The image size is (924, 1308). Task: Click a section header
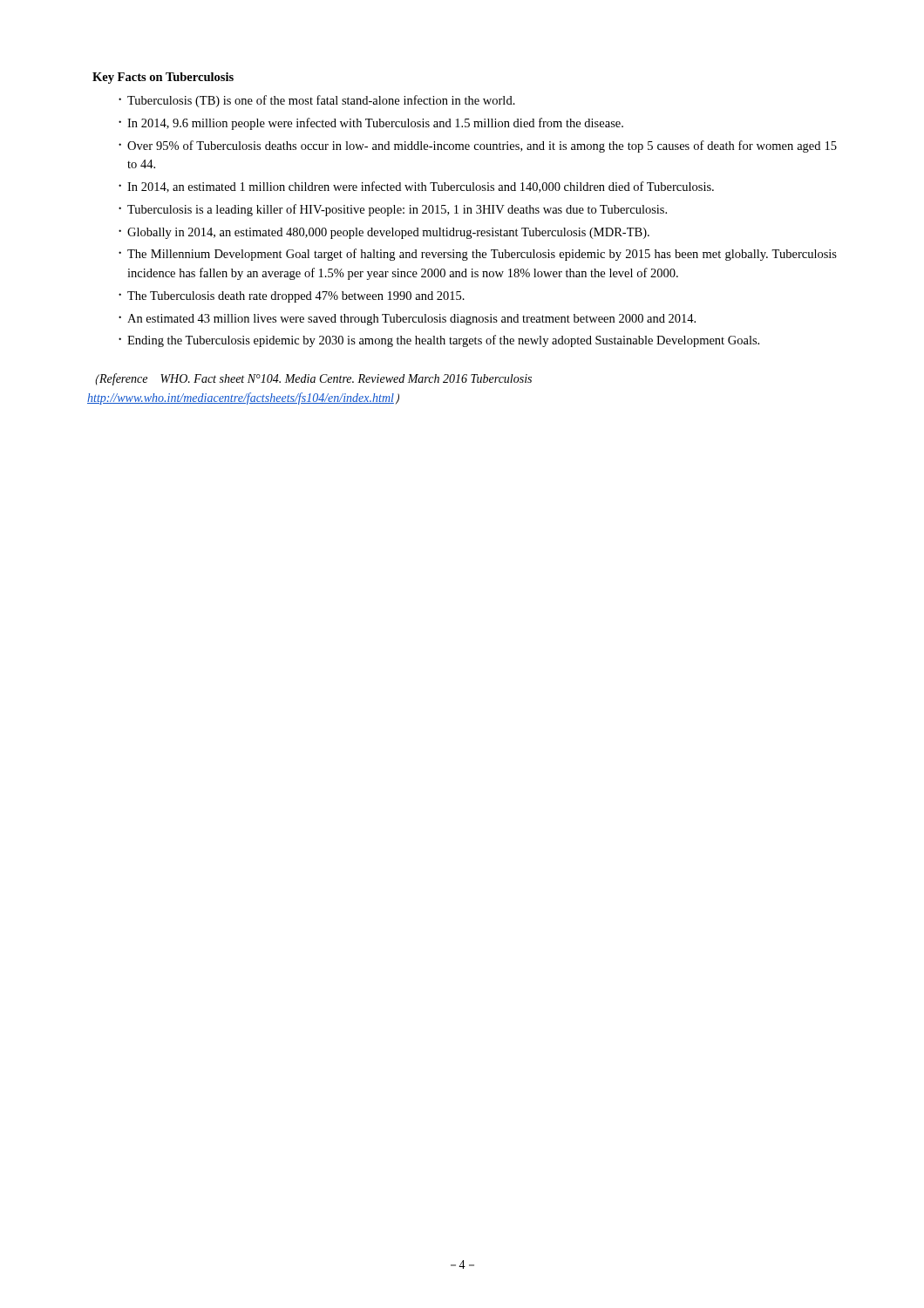click(x=163, y=77)
